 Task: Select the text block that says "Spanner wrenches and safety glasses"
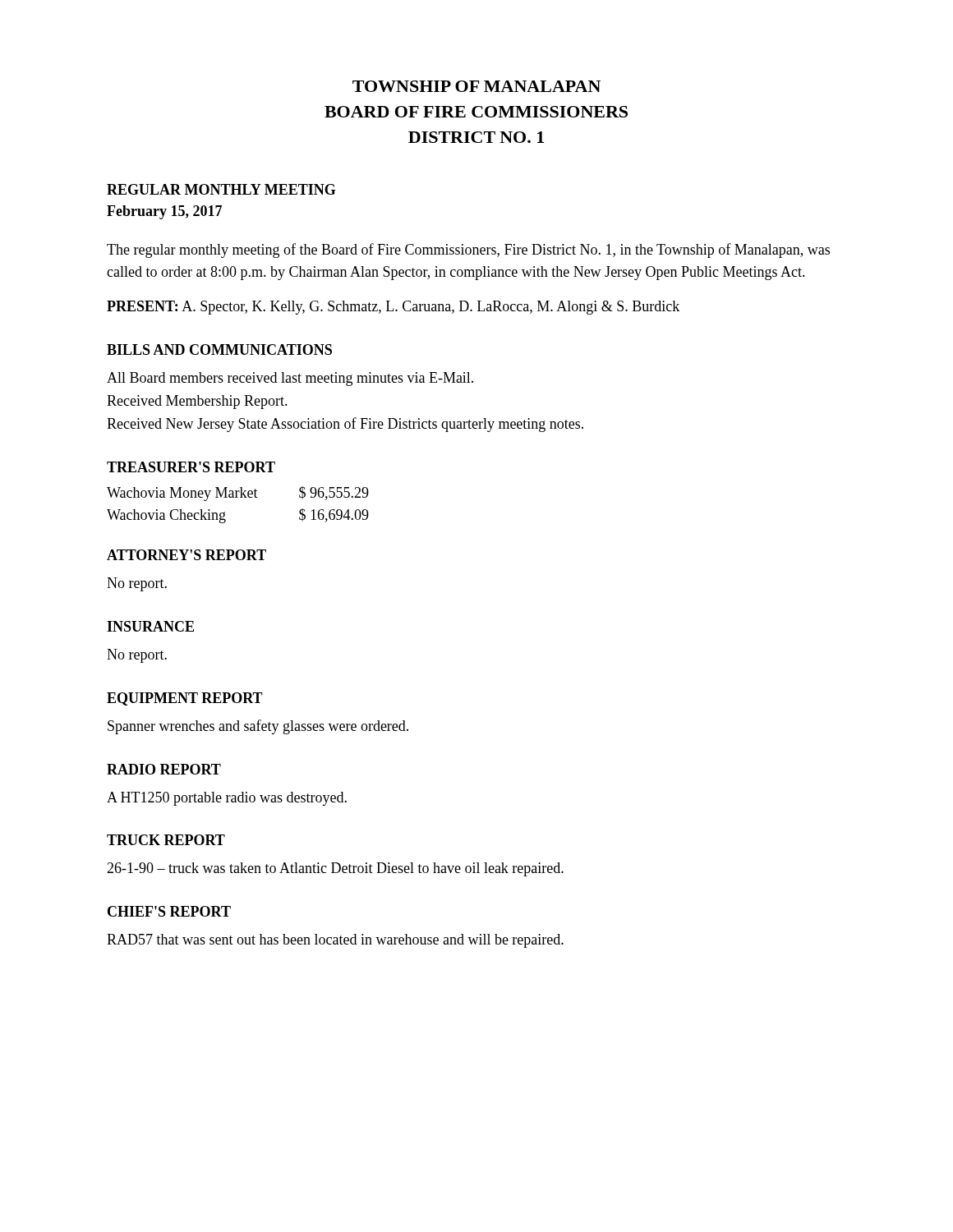258,726
